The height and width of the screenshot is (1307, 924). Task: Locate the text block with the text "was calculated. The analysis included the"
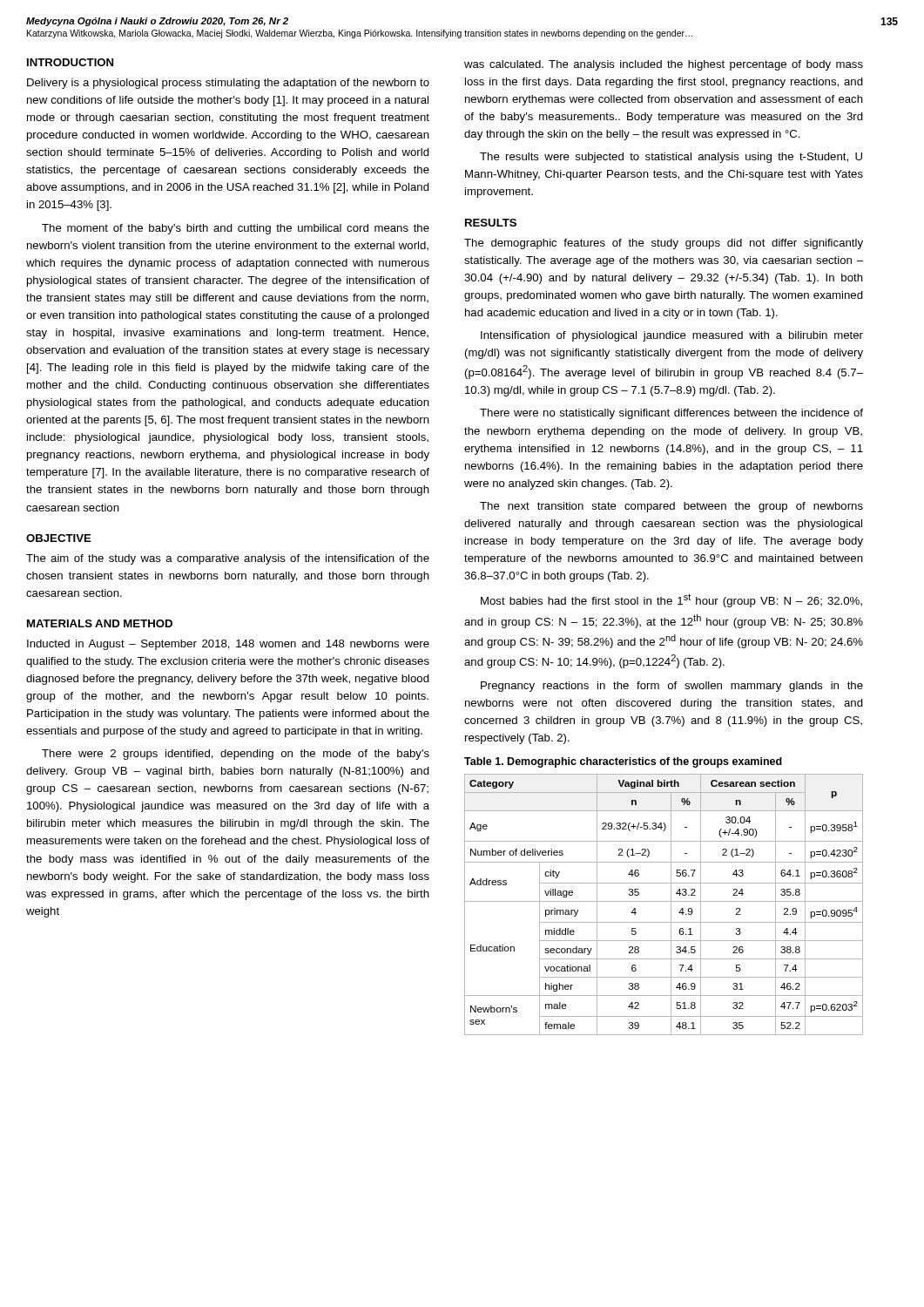point(664,128)
